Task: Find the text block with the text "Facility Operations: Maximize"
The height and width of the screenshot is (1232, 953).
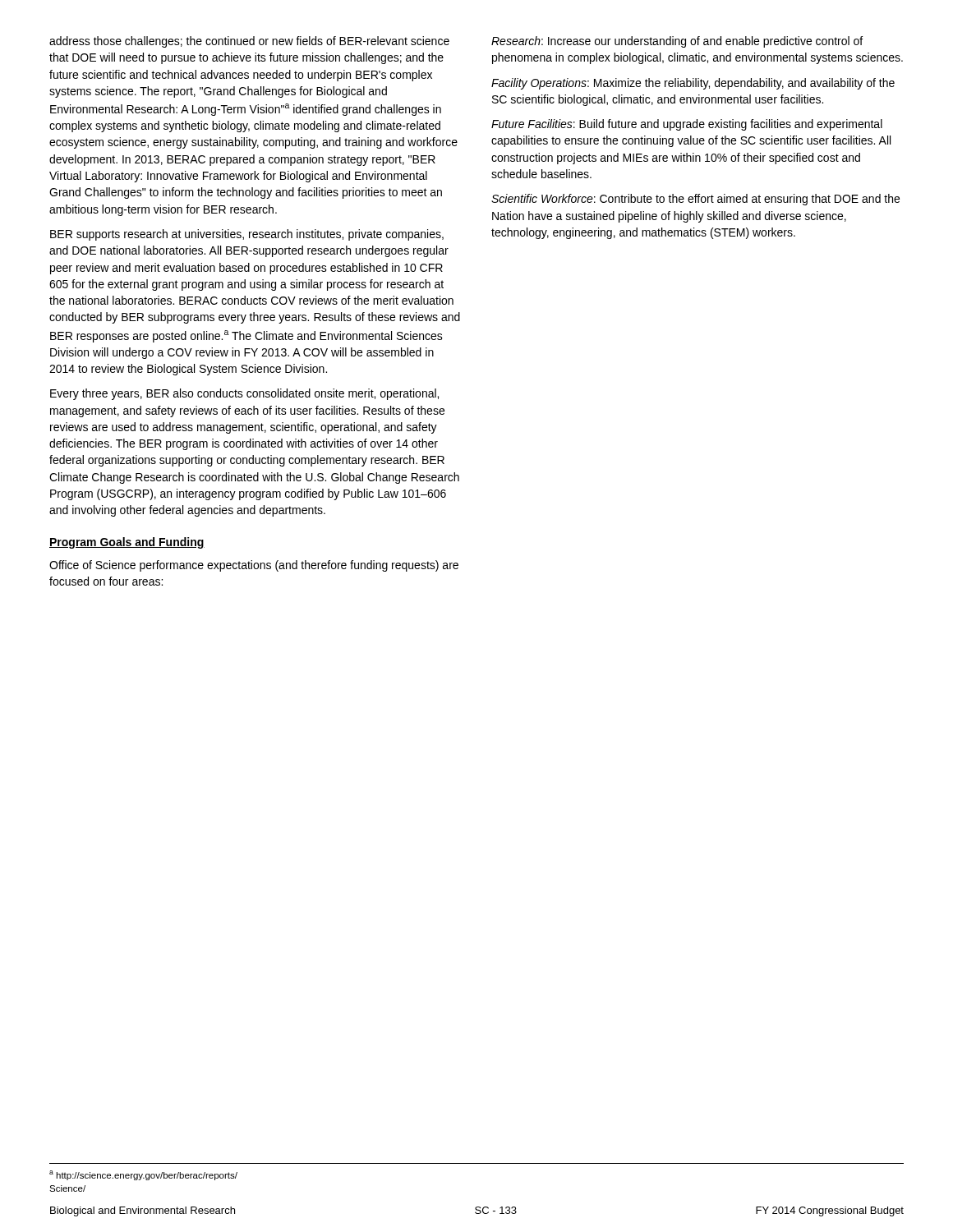Action: tap(698, 91)
